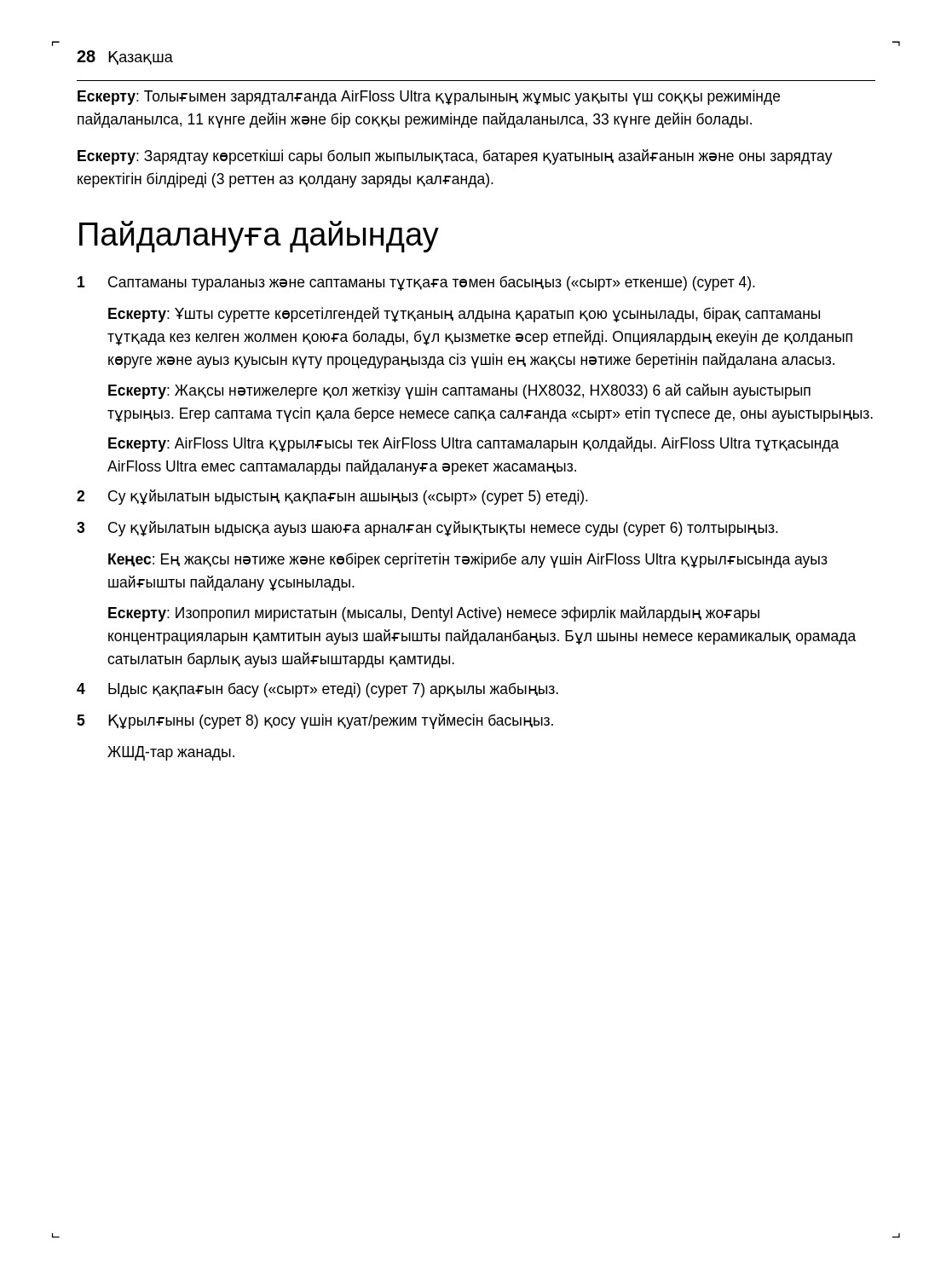The width and height of the screenshot is (952, 1279).
Task: Point to the text block starting "1 Саптаманы тураланыз және саптаманы тұтқаға"
Action: [476, 283]
